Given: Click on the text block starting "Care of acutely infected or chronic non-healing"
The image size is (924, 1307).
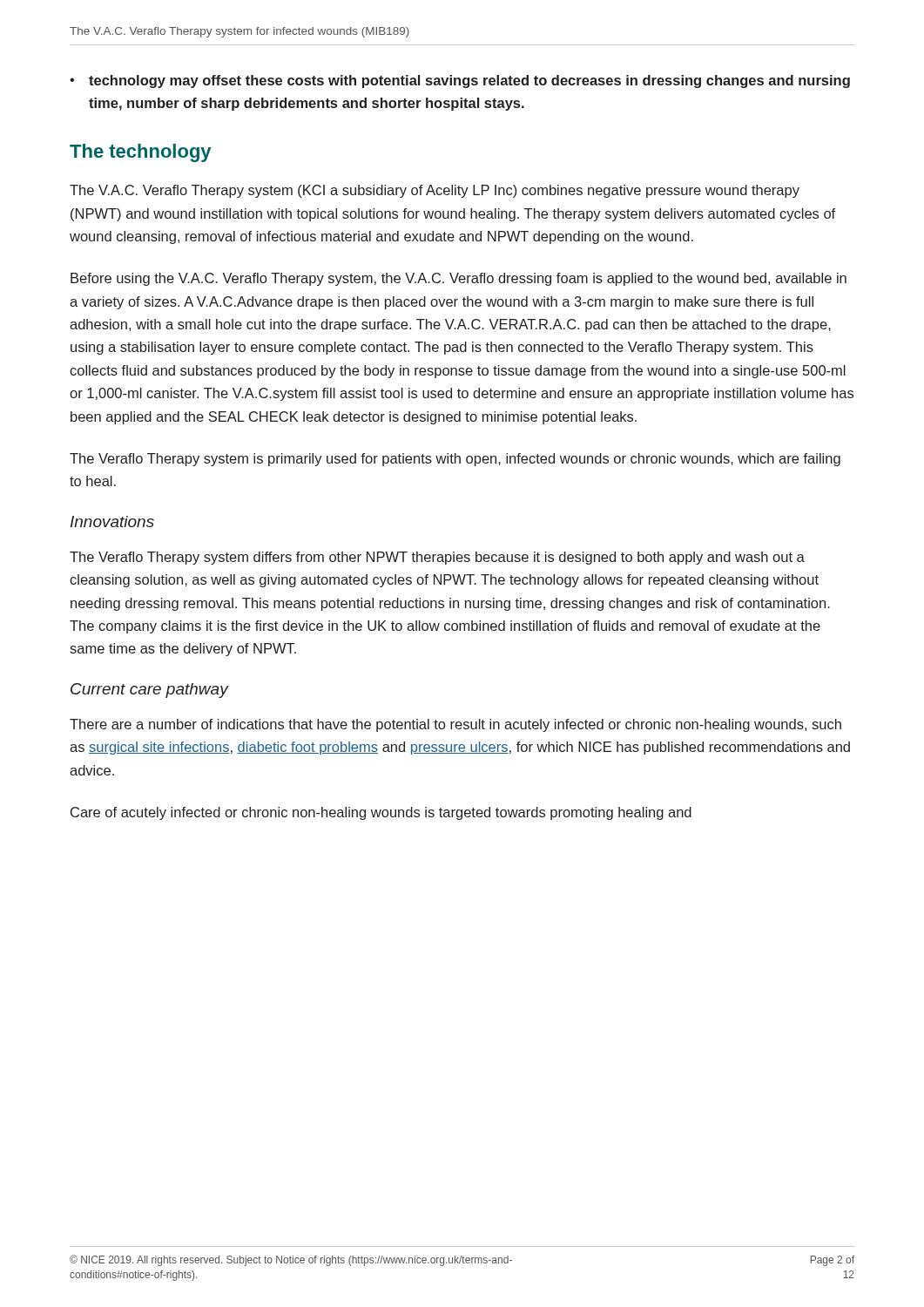Looking at the screenshot, I should (x=462, y=812).
